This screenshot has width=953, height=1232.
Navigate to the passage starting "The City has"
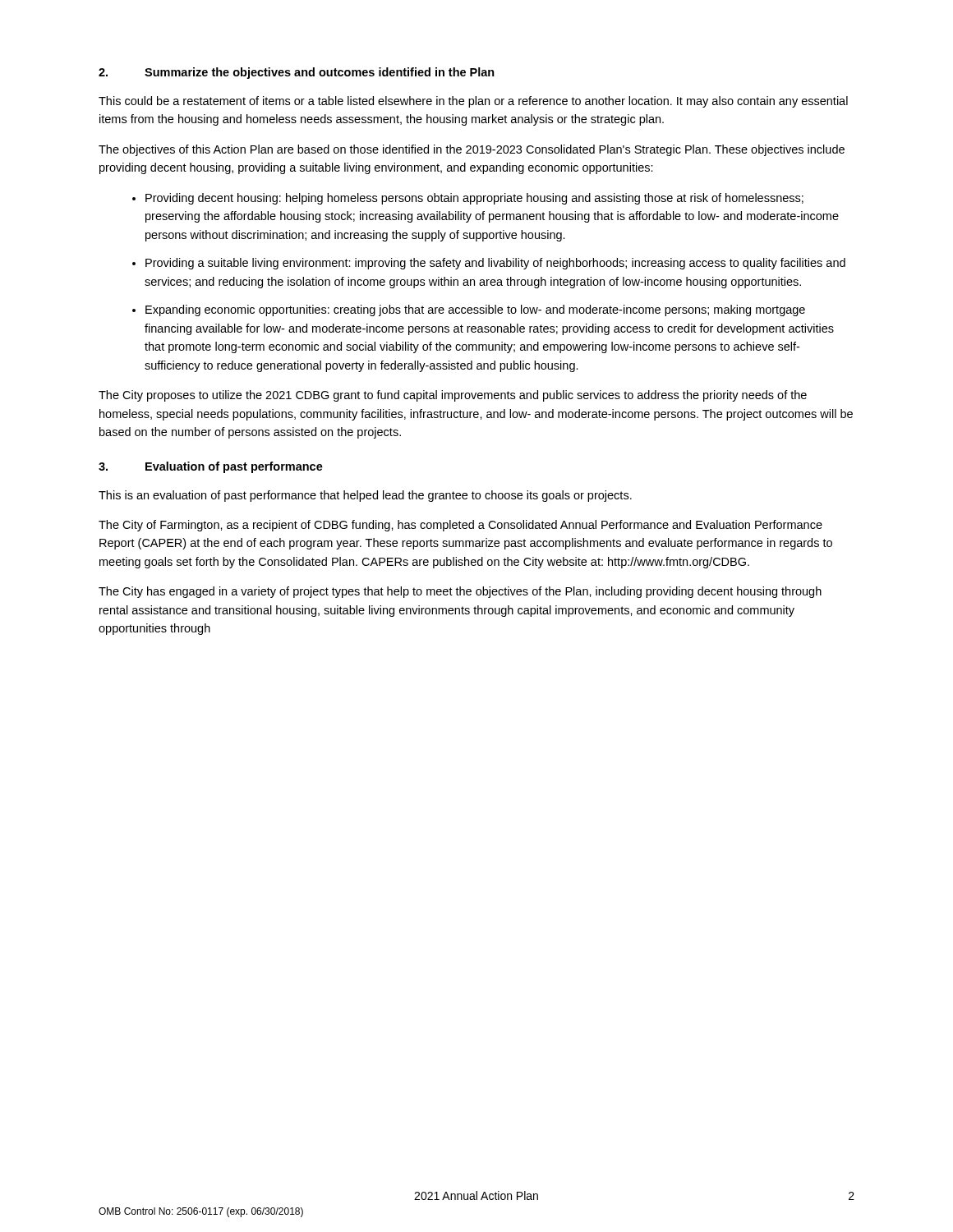tap(460, 610)
